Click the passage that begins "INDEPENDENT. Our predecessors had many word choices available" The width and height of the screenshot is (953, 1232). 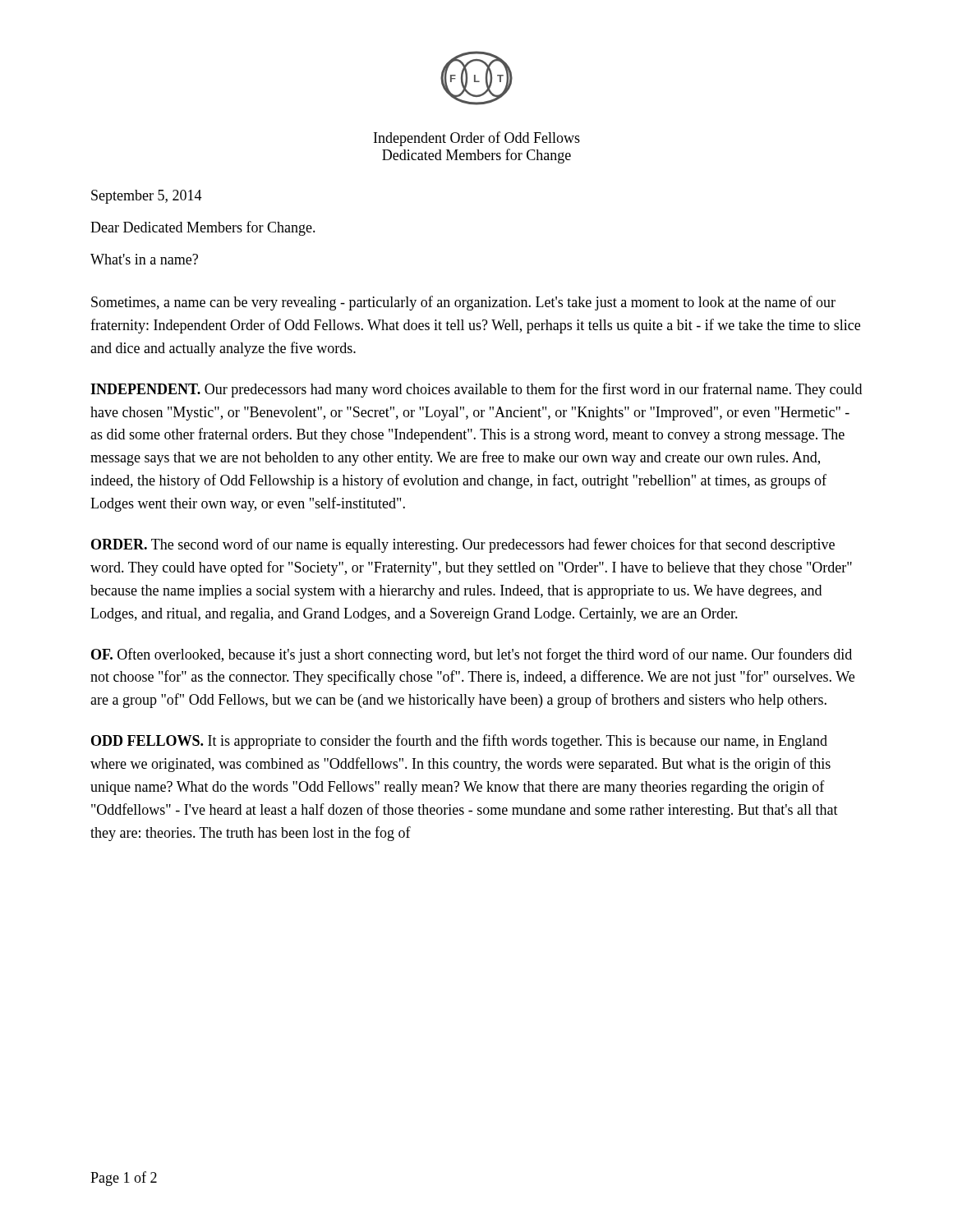tap(476, 446)
